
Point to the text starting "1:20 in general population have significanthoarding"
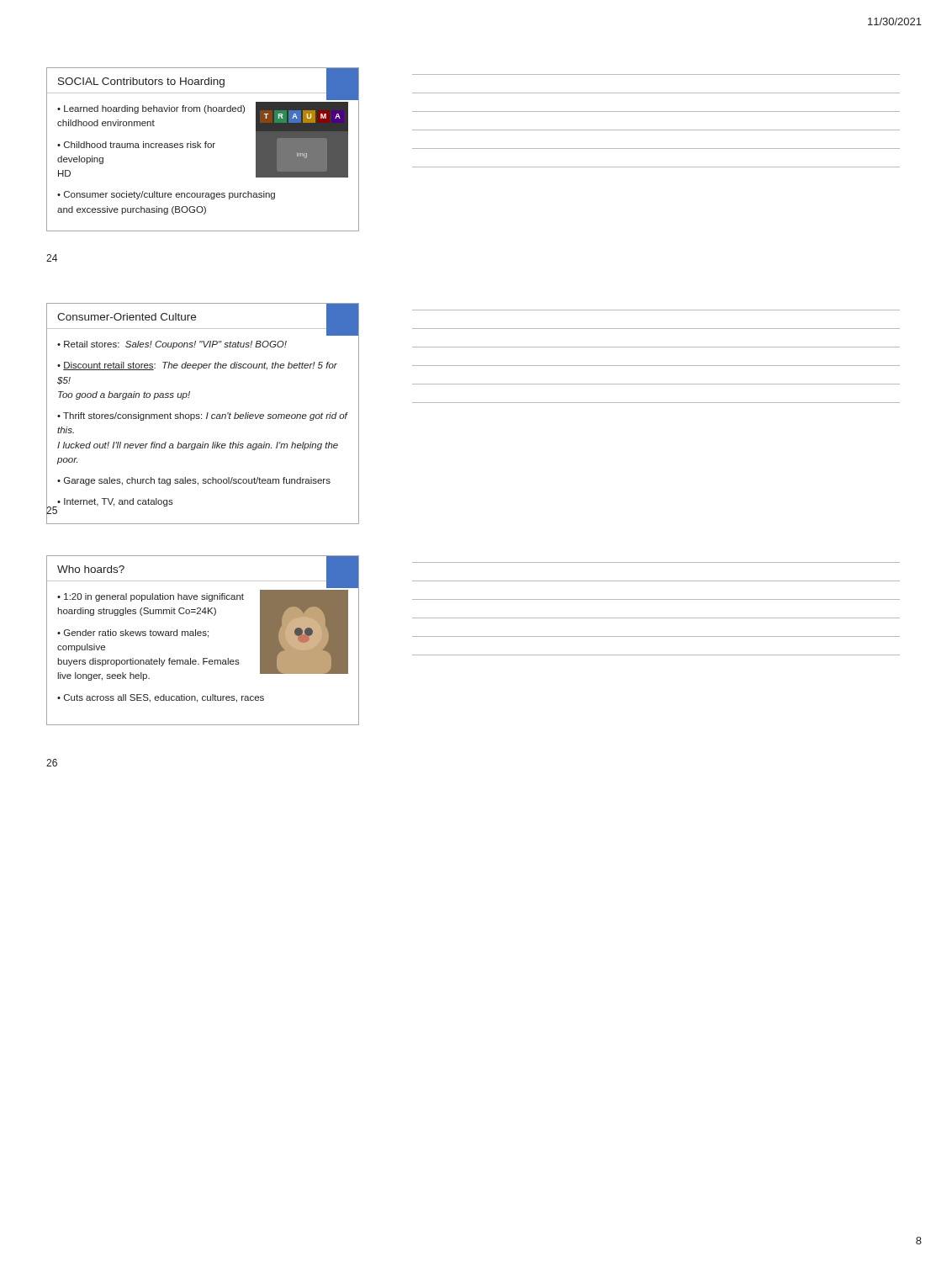coord(151,604)
